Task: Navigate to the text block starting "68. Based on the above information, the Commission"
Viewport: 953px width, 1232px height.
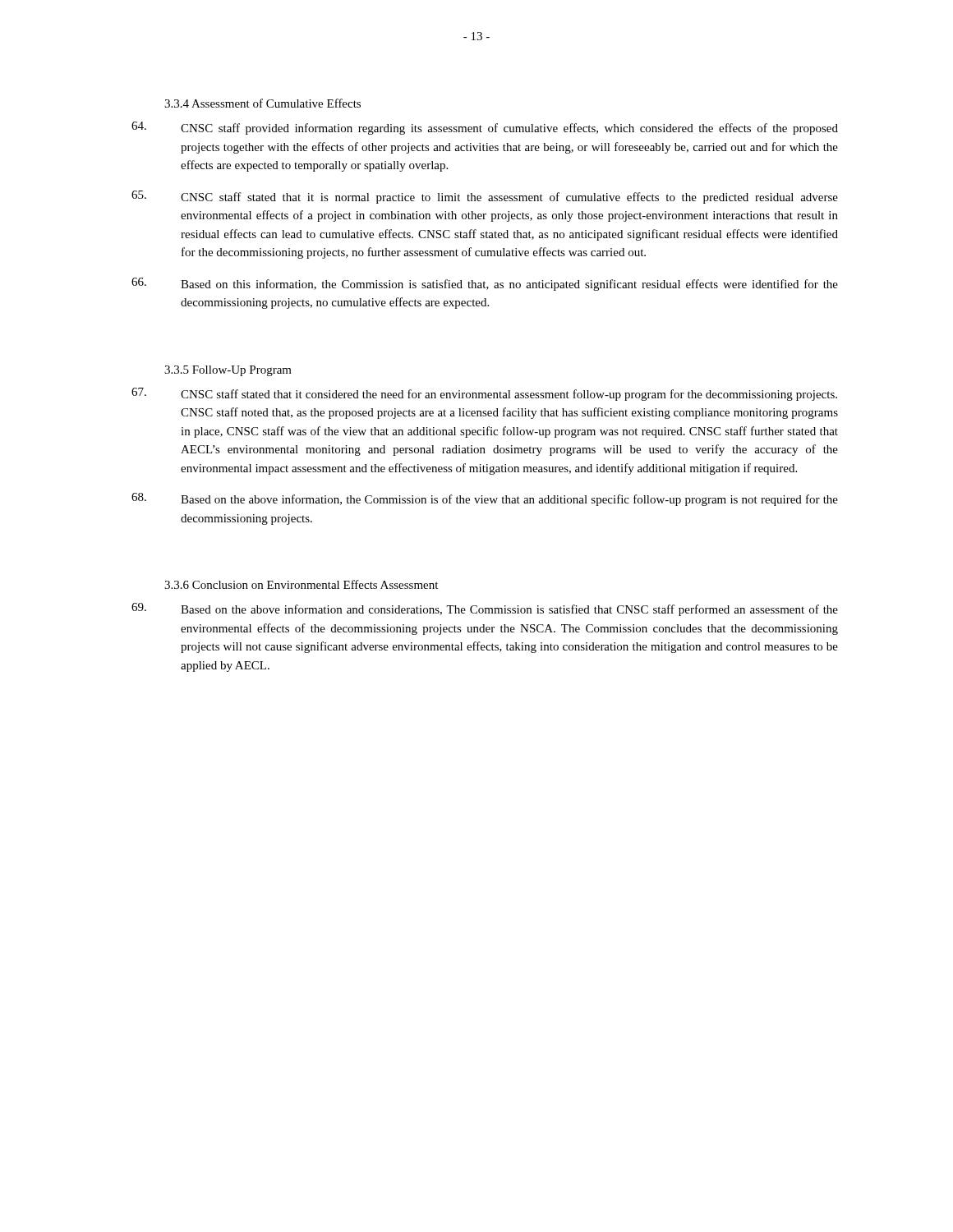Action: tap(485, 509)
